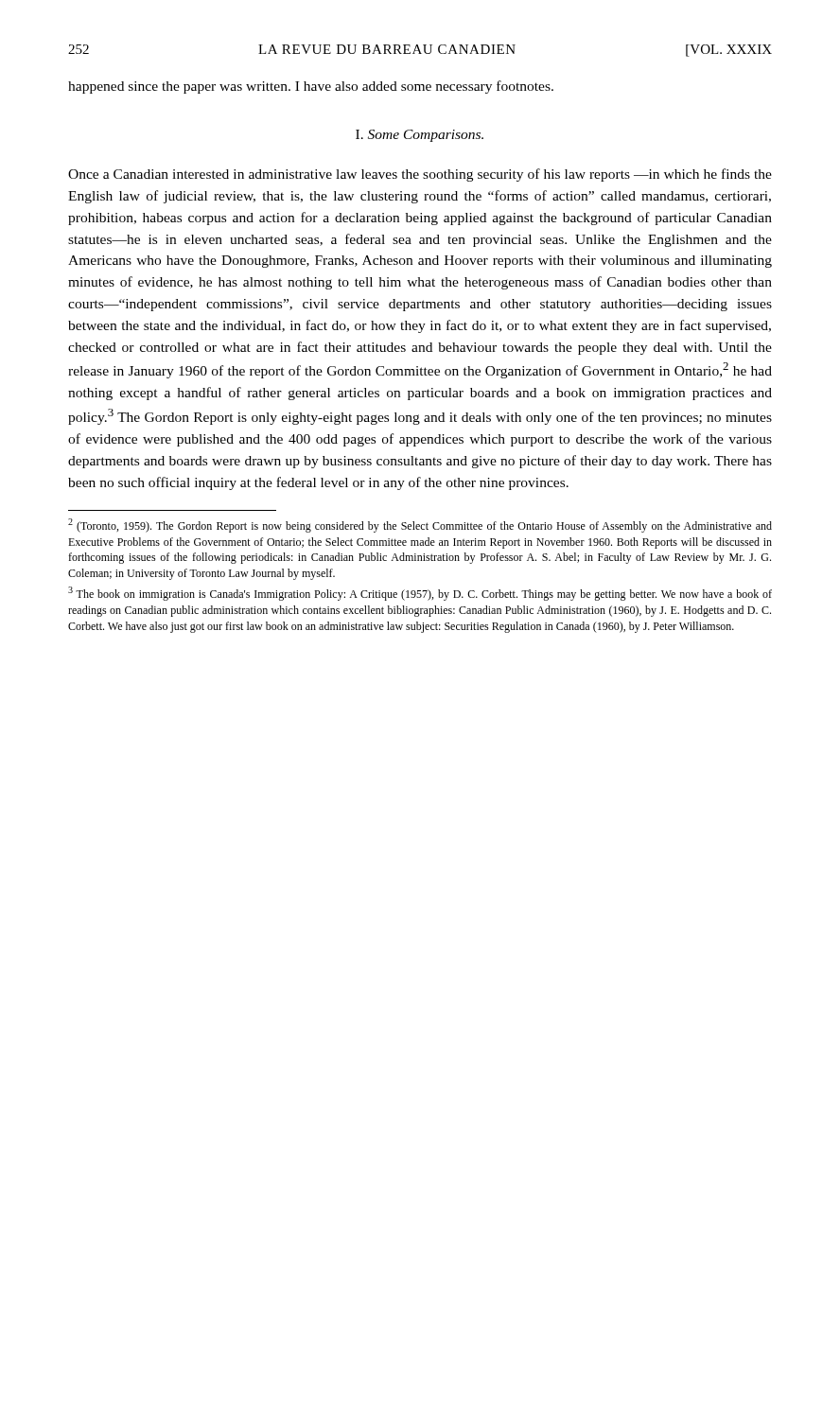The width and height of the screenshot is (840, 1419).
Task: Navigate to the passage starting "happened since the paper was written. I"
Action: pyautogui.click(x=311, y=86)
